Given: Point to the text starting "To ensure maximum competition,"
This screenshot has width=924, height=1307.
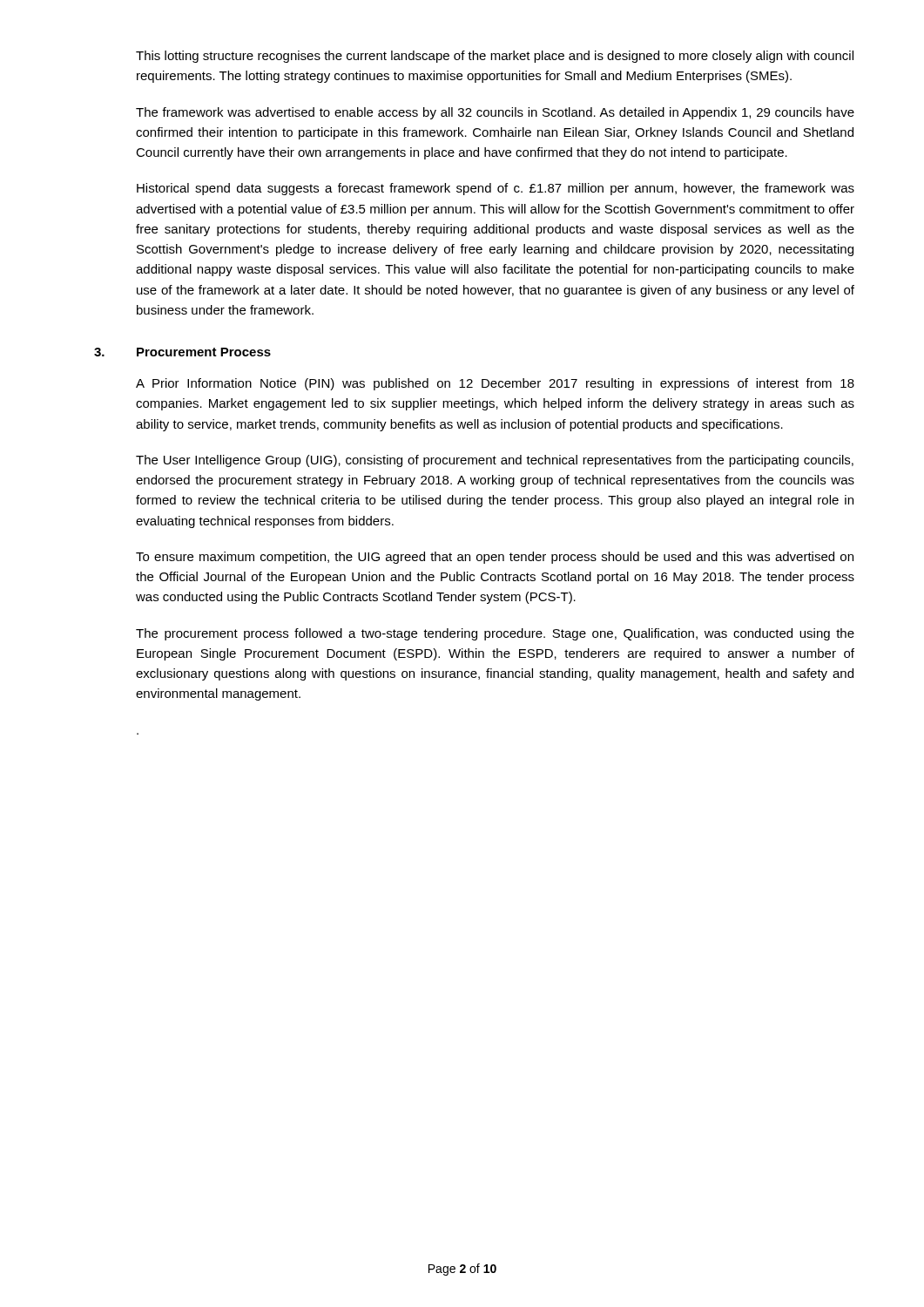Looking at the screenshot, I should coord(495,576).
